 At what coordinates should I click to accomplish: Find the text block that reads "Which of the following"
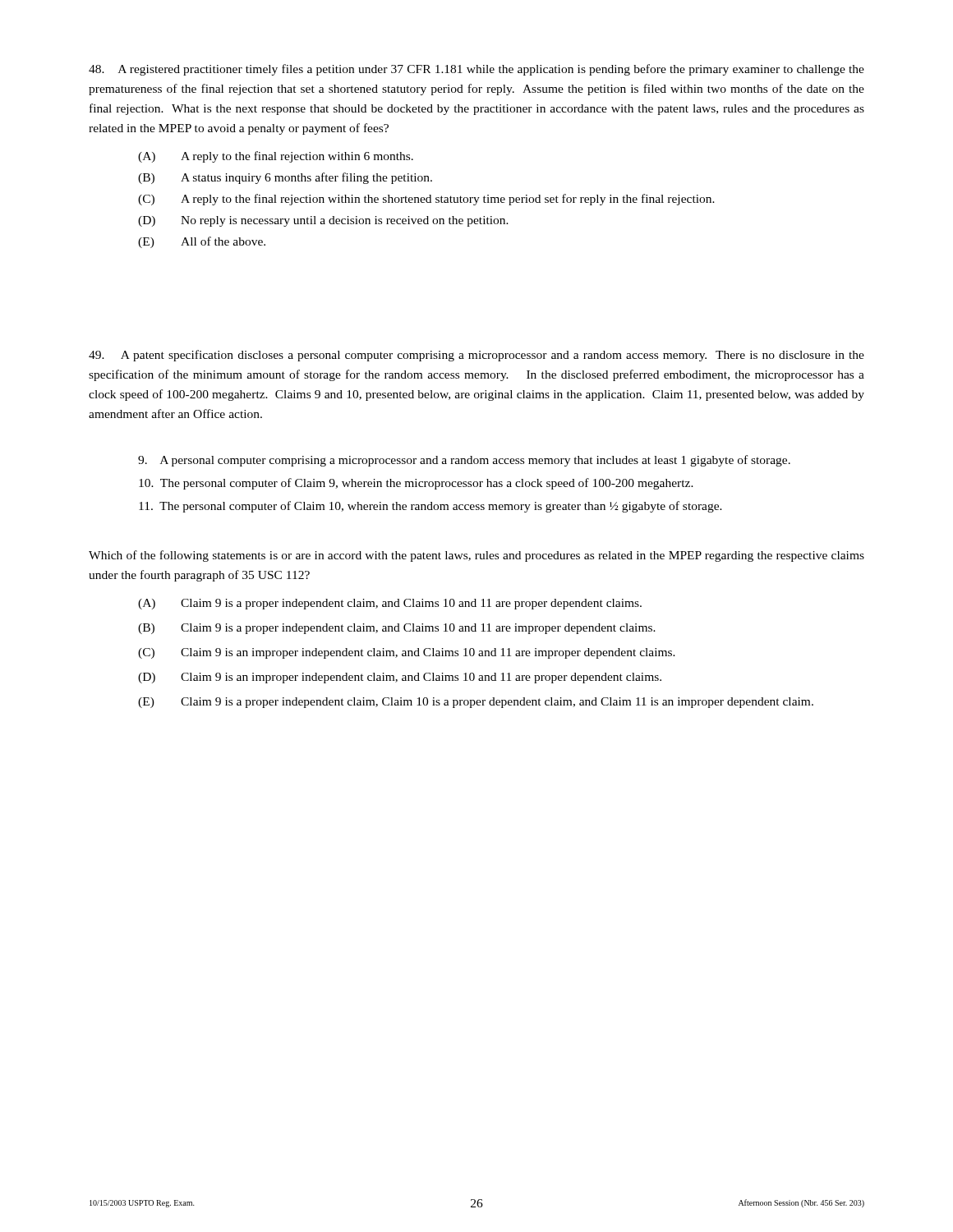(x=476, y=565)
